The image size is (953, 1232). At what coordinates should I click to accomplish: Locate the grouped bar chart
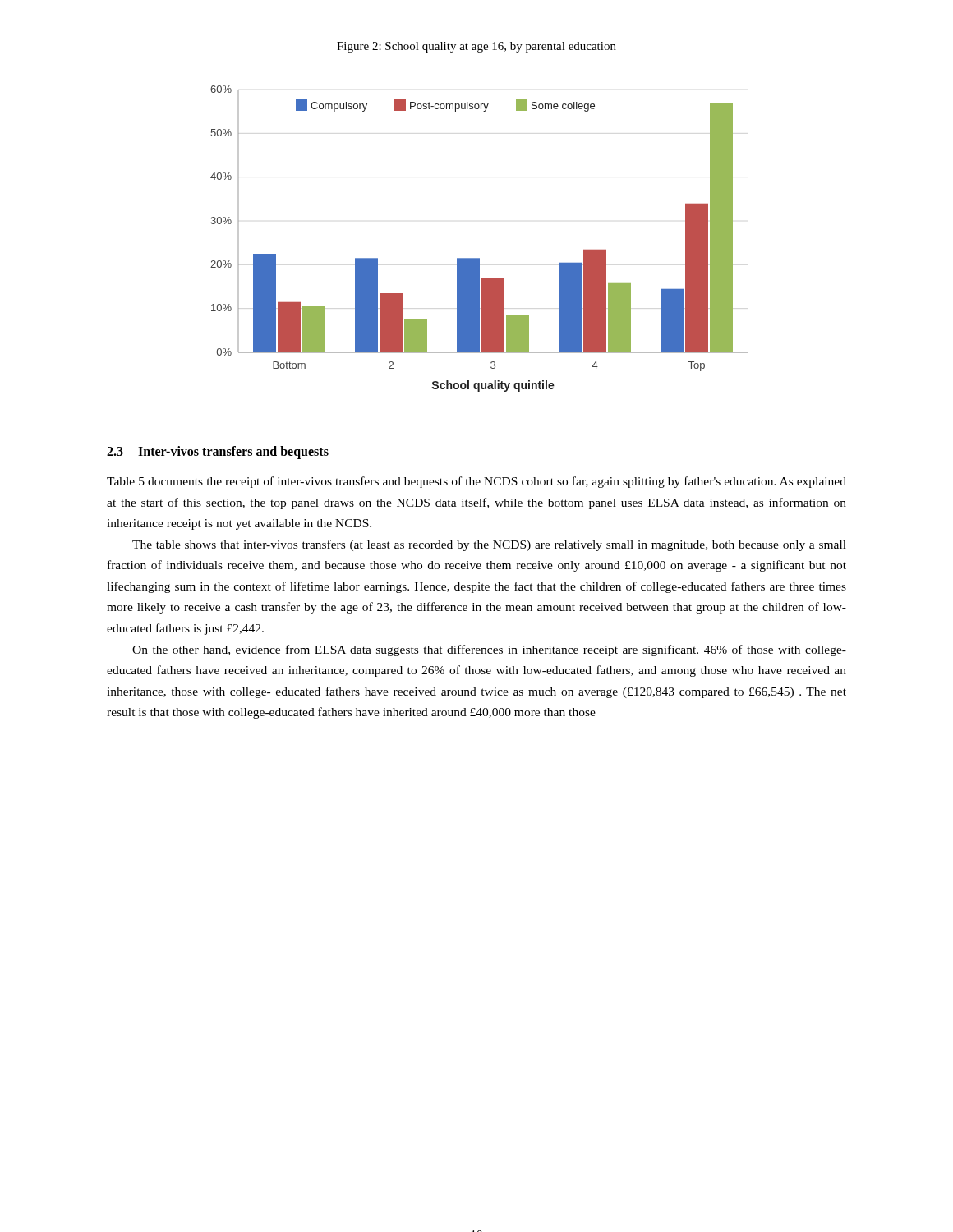tap(476, 239)
